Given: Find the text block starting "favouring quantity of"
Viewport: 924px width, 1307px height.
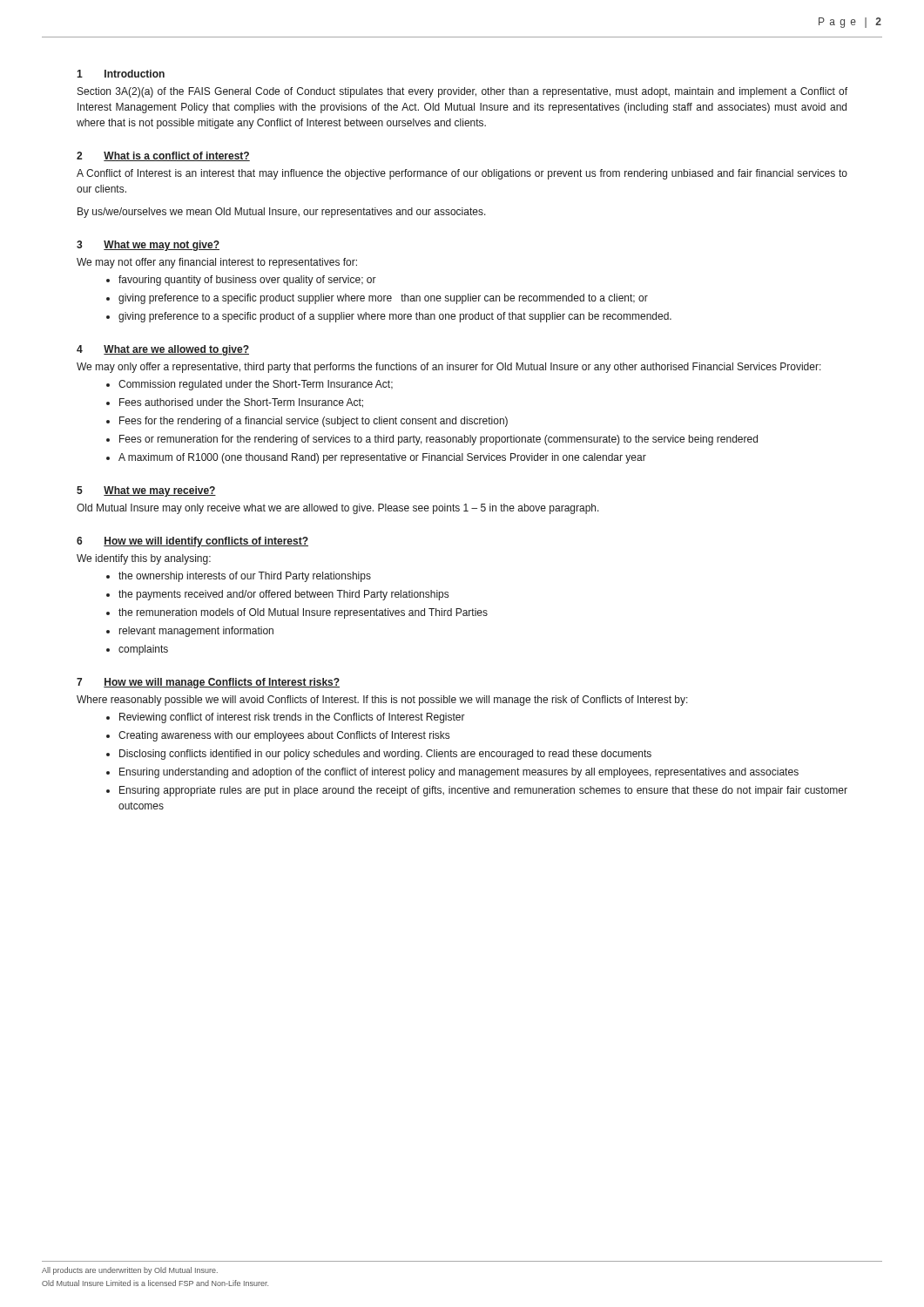Looking at the screenshot, I should click(247, 280).
